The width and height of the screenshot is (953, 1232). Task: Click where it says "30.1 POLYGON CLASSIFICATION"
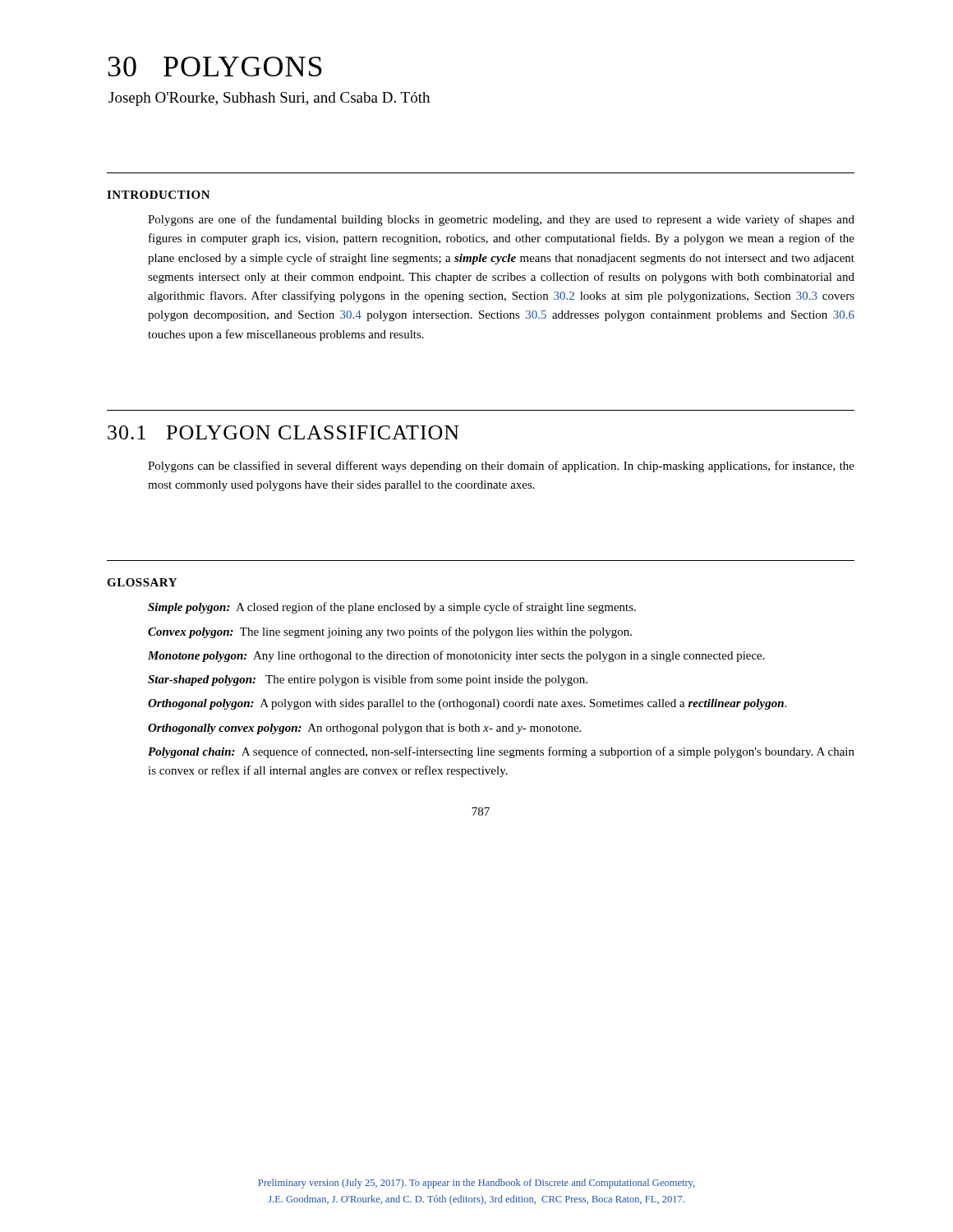tap(283, 432)
